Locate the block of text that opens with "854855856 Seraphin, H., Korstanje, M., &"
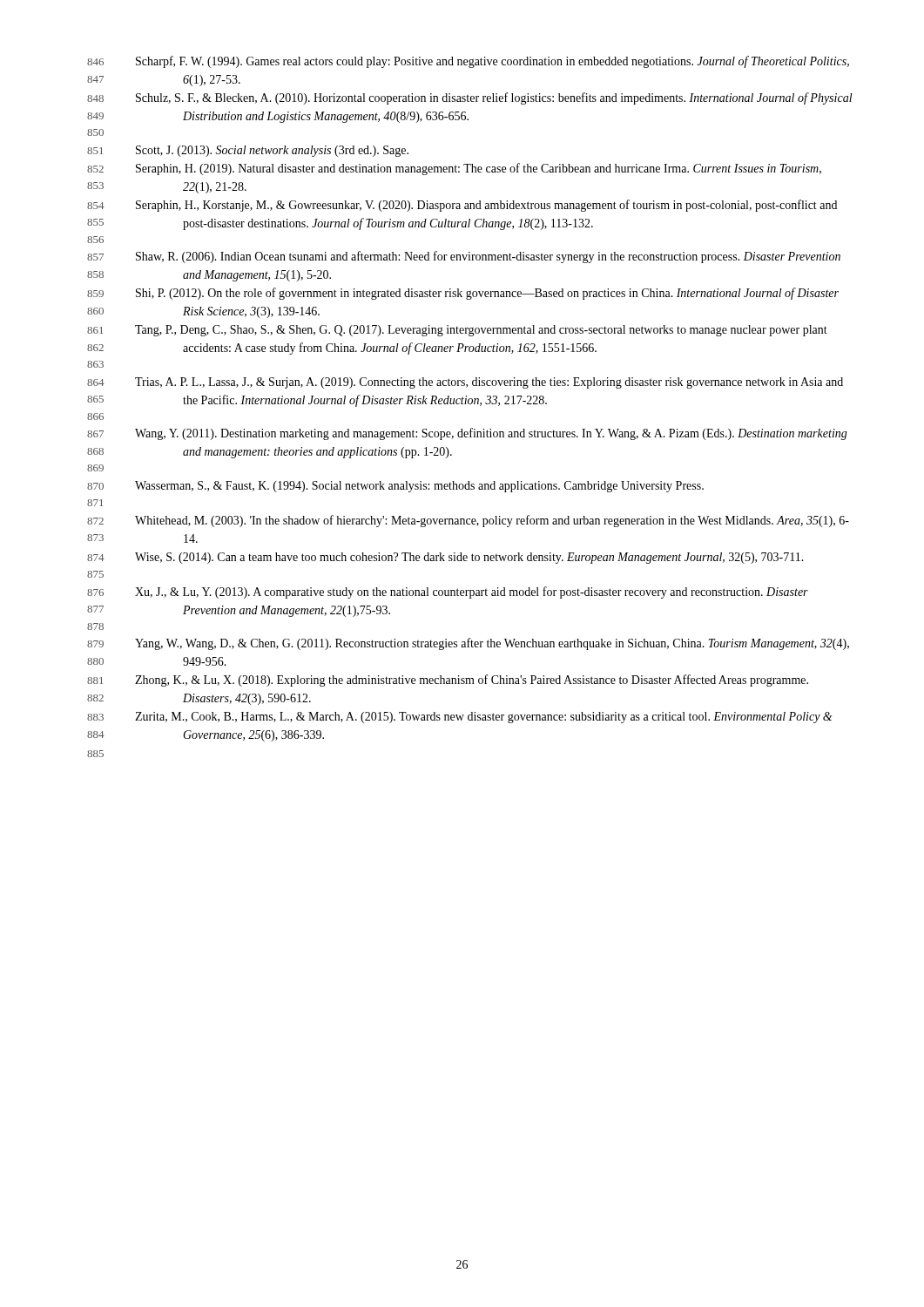Viewport: 924px width, 1307px height. pyautogui.click(x=471, y=222)
